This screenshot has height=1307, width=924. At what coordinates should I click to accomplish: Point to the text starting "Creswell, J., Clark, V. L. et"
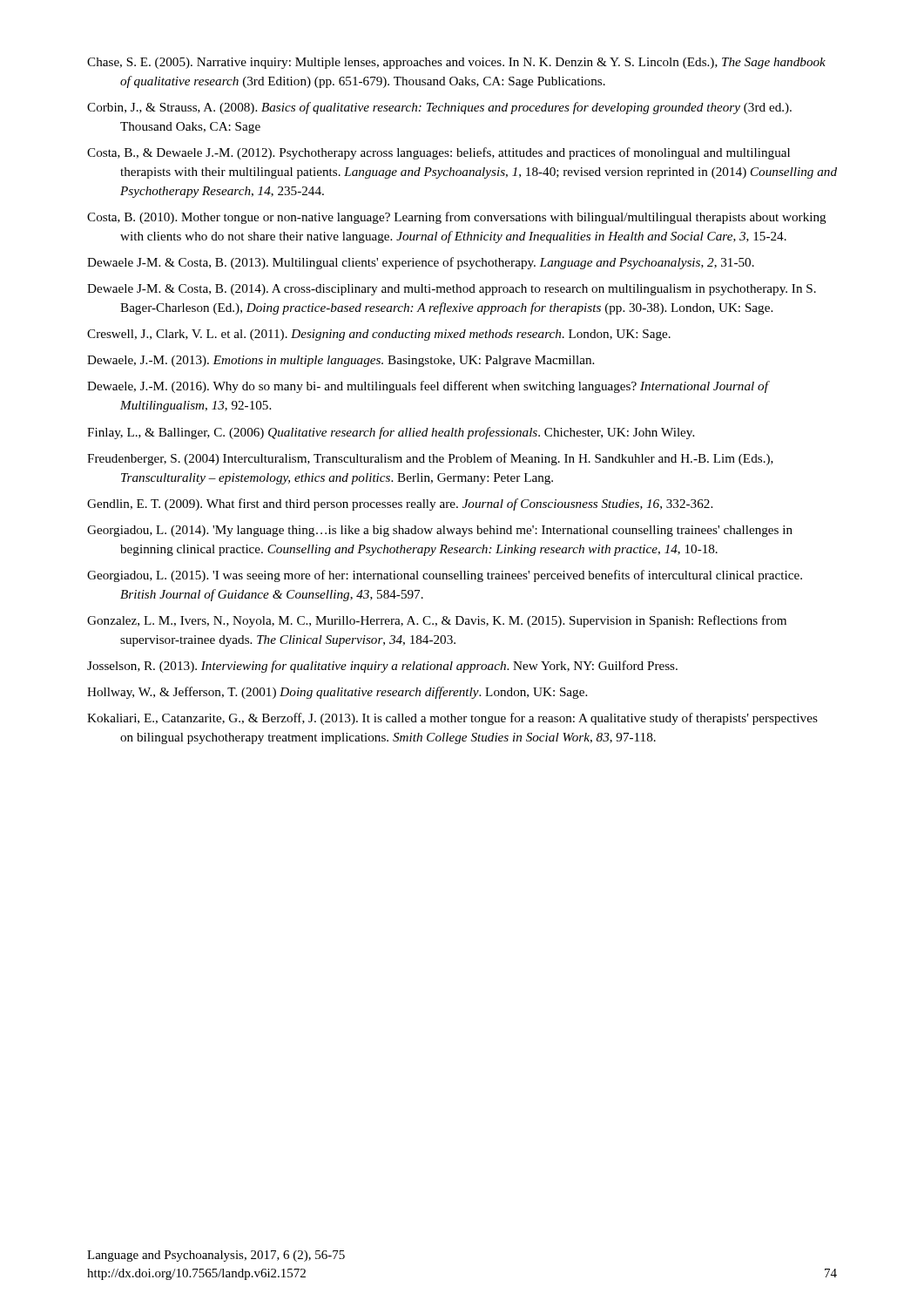[379, 334]
